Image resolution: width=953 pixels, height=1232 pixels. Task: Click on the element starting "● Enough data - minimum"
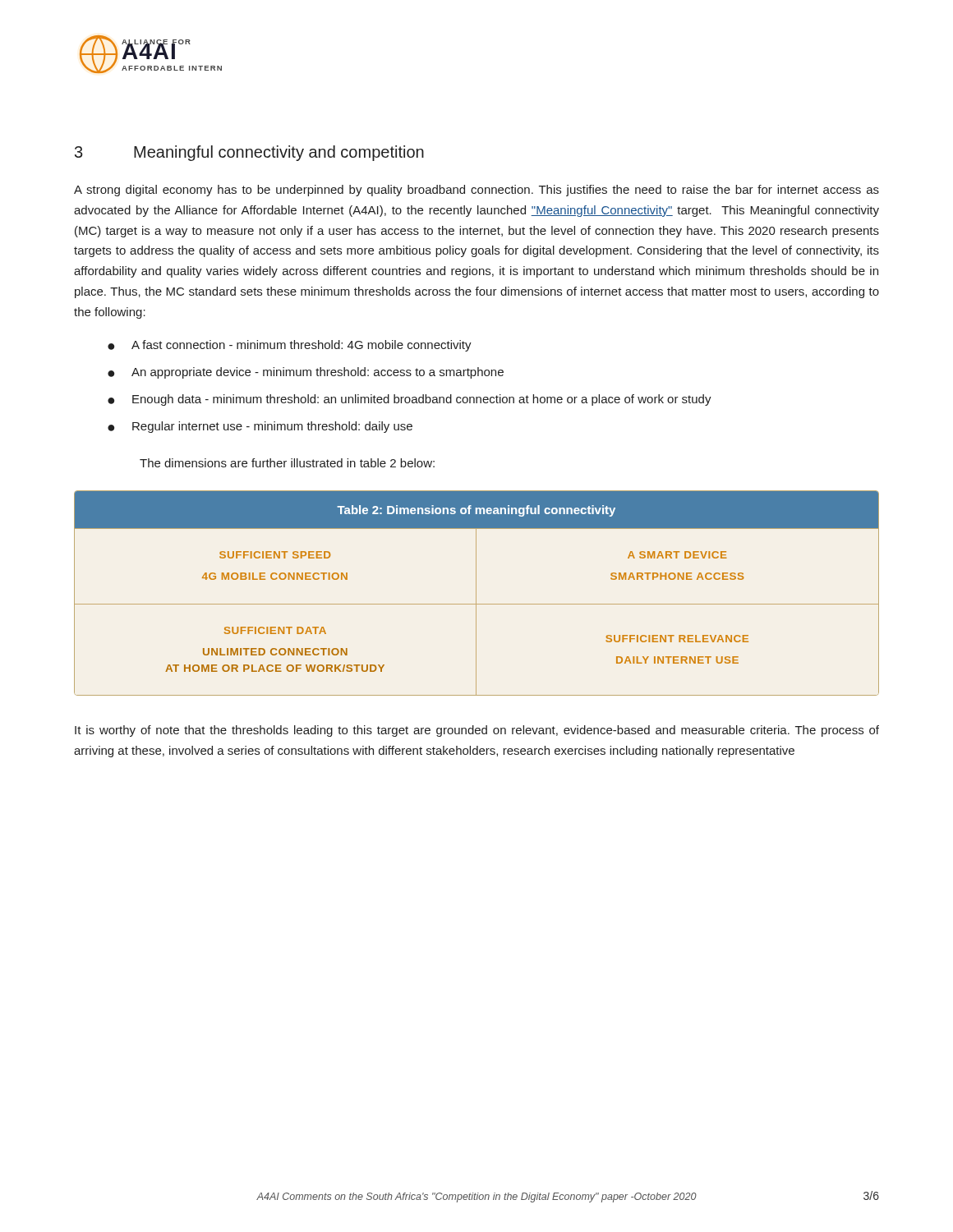coord(493,401)
